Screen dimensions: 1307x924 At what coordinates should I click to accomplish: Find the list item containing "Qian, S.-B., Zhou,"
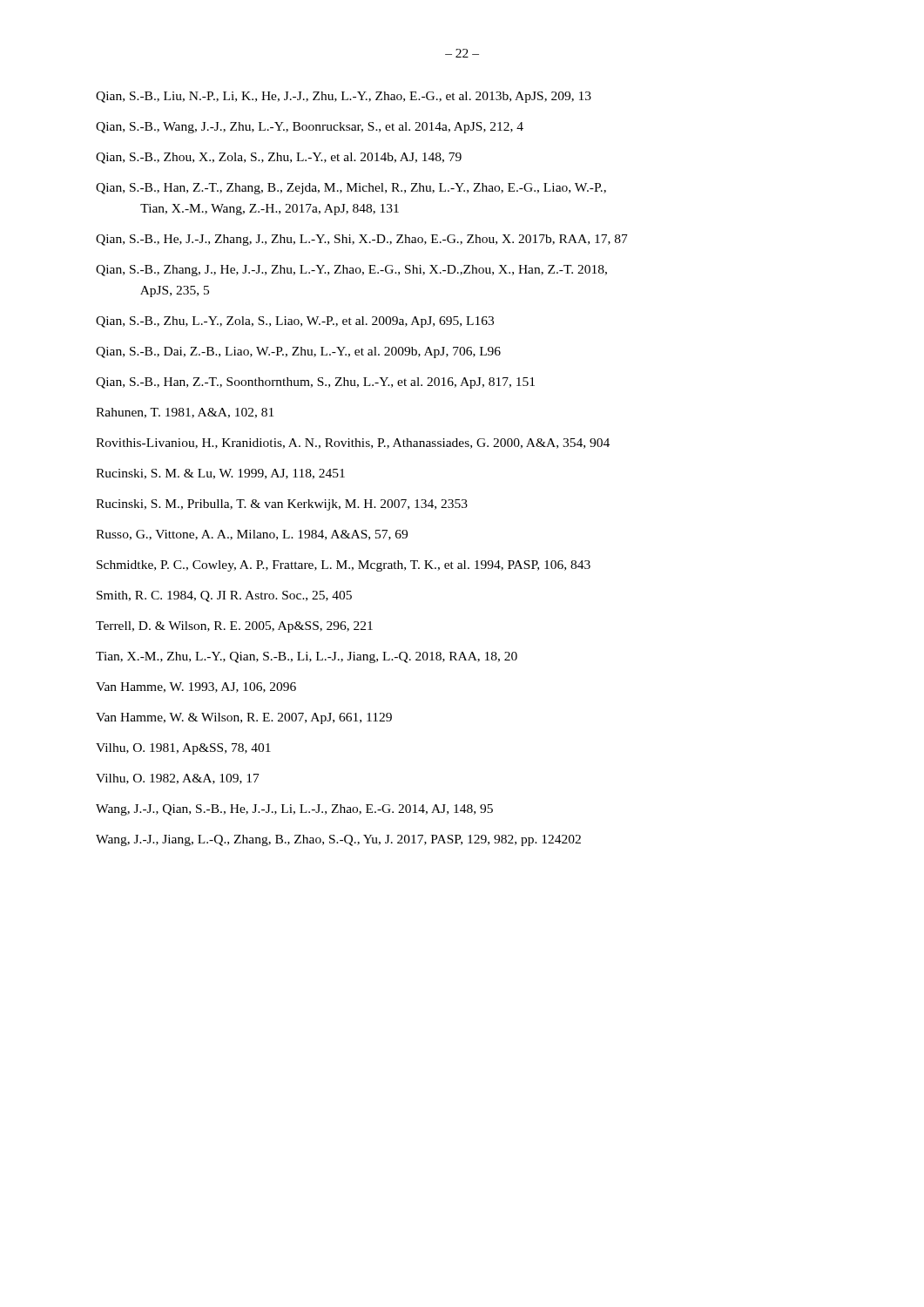[x=279, y=156]
